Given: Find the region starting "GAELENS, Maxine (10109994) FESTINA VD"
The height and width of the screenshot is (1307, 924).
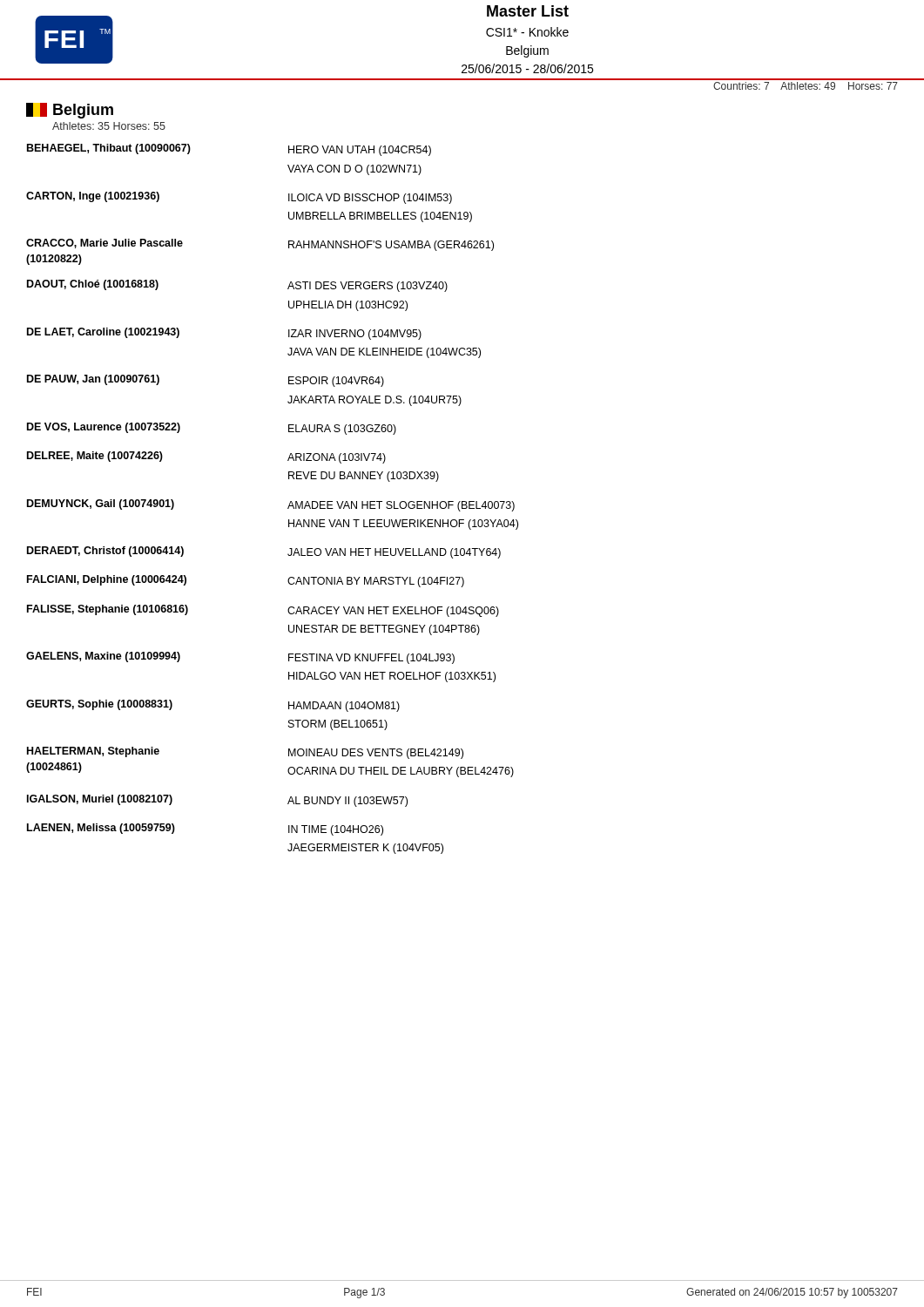Looking at the screenshot, I should (x=462, y=668).
